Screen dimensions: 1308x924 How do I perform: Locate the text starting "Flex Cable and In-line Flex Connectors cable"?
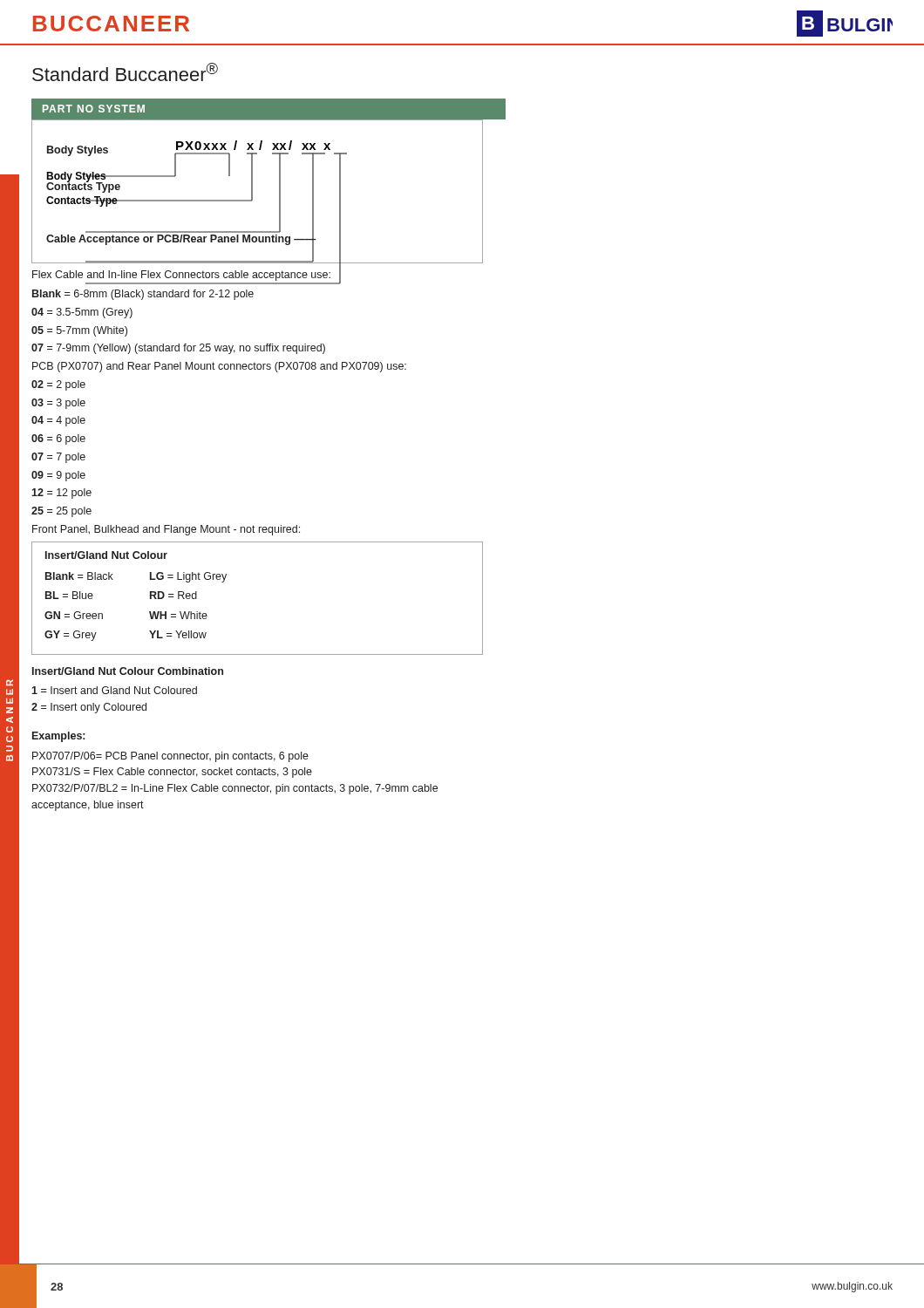187,276
